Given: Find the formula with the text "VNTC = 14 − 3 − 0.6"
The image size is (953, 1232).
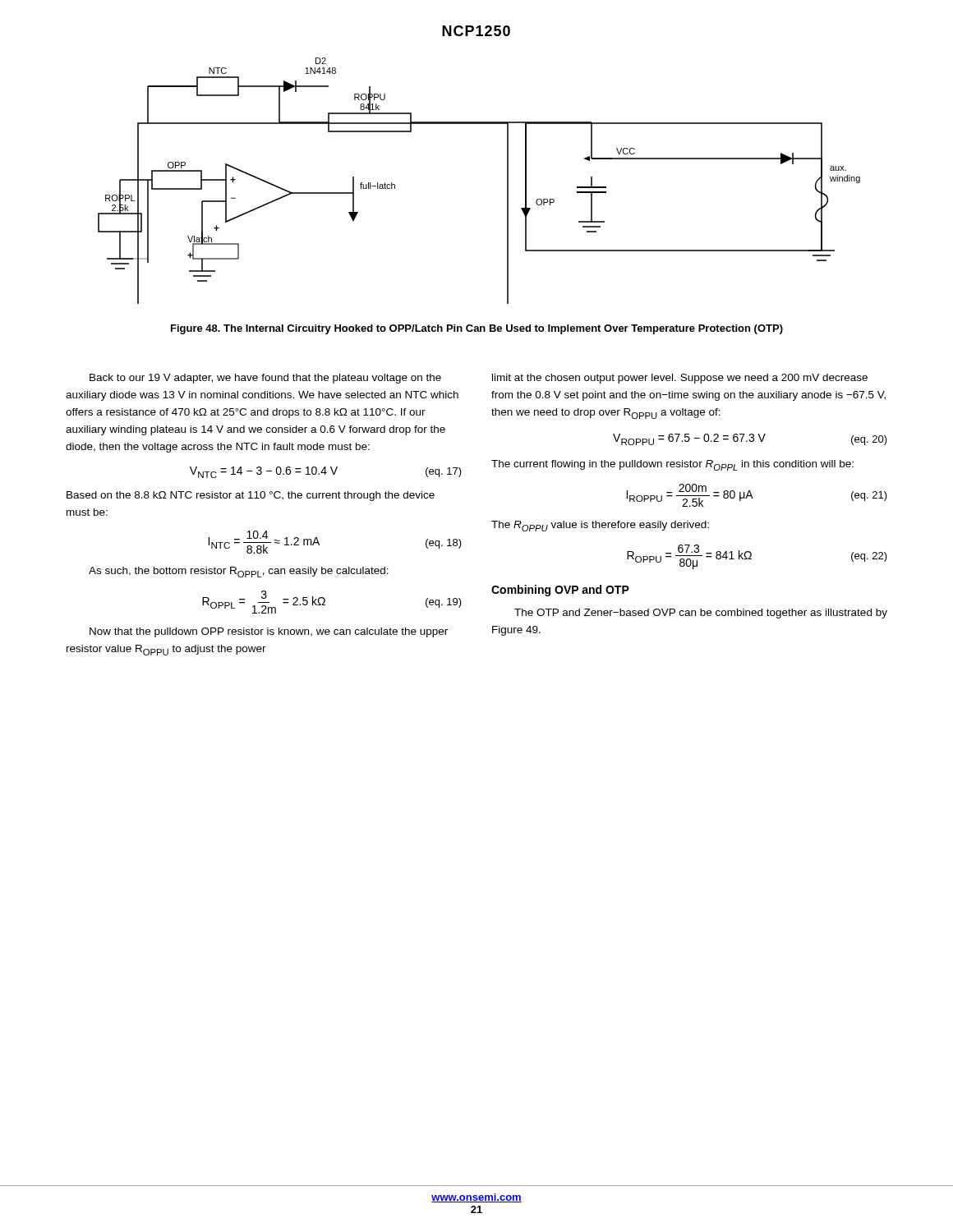Looking at the screenshot, I should 264,472.
